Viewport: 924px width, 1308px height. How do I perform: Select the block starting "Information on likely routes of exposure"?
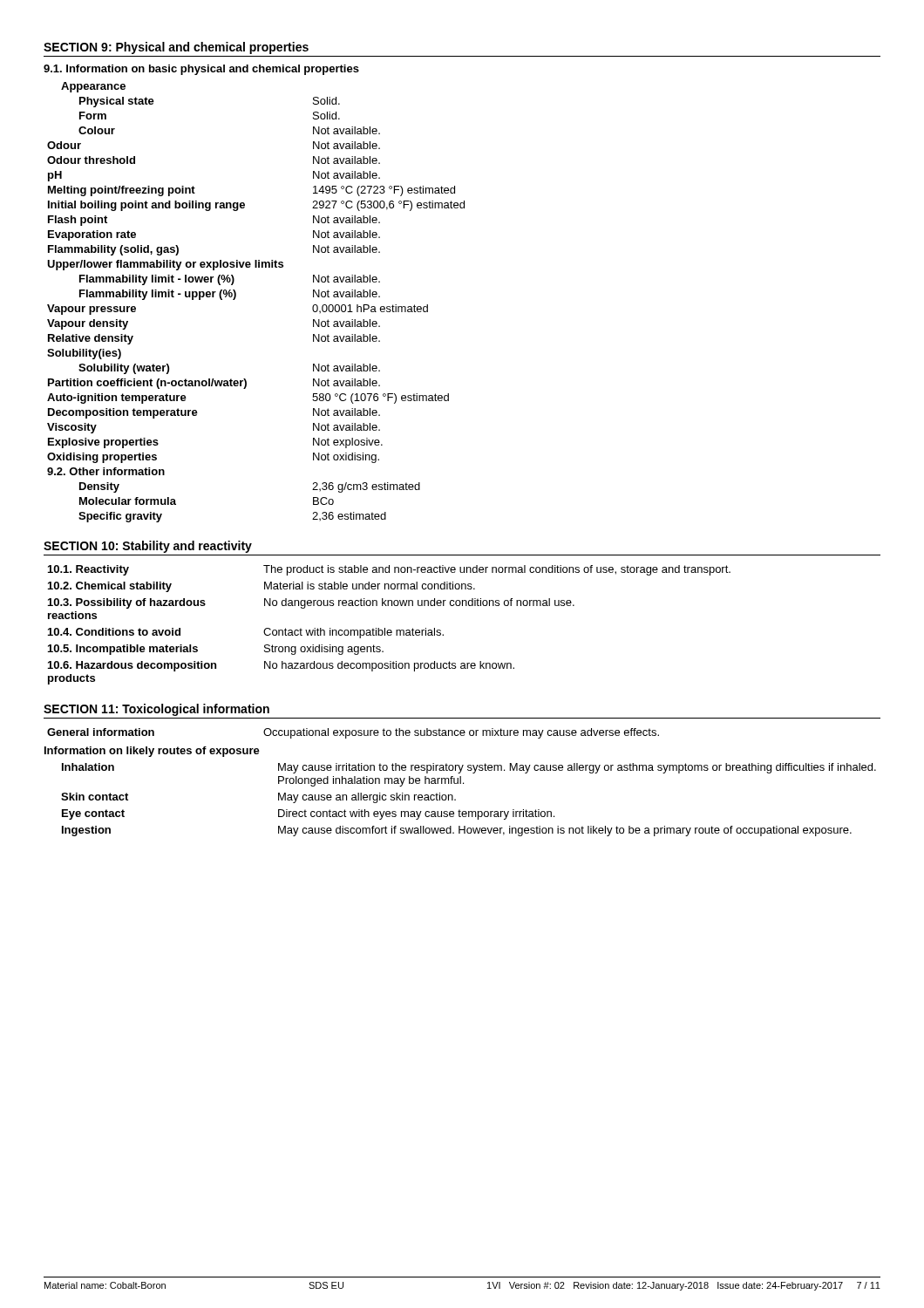click(152, 750)
